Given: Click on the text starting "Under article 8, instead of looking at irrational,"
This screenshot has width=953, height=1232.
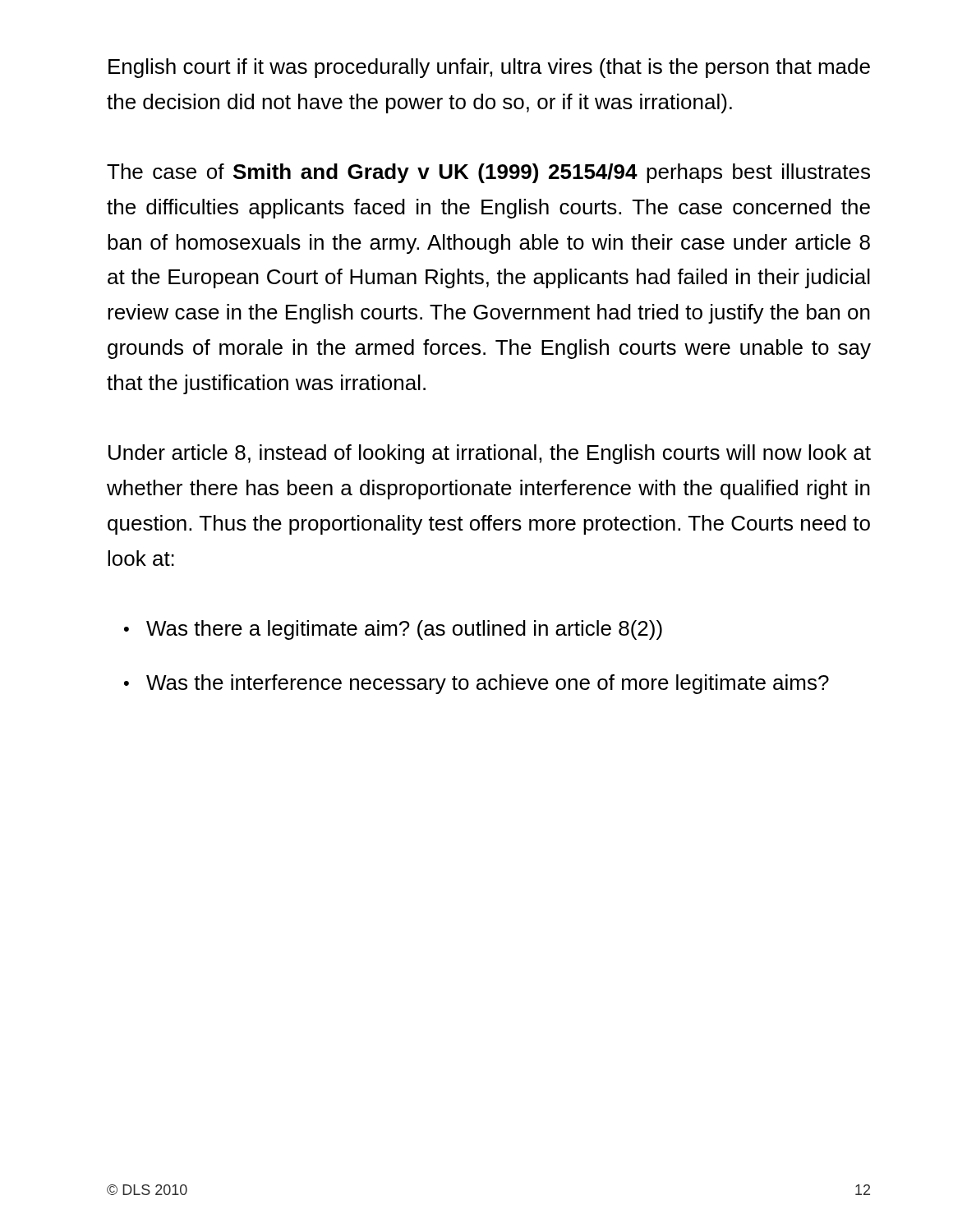Looking at the screenshot, I should click(489, 505).
